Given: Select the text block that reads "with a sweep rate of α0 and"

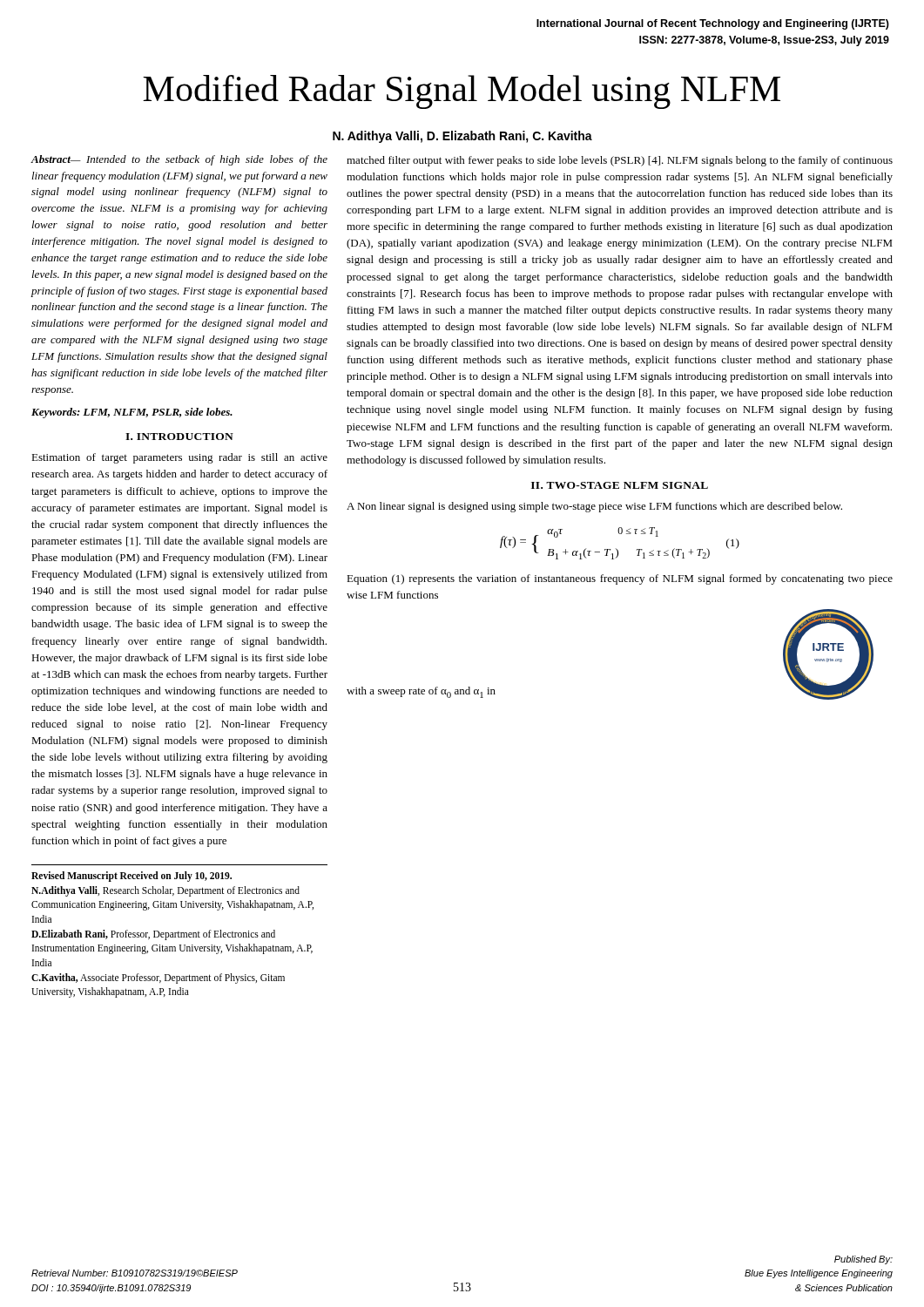Looking at the screenshot, I should pyautogui.click(x=421, y=692).
